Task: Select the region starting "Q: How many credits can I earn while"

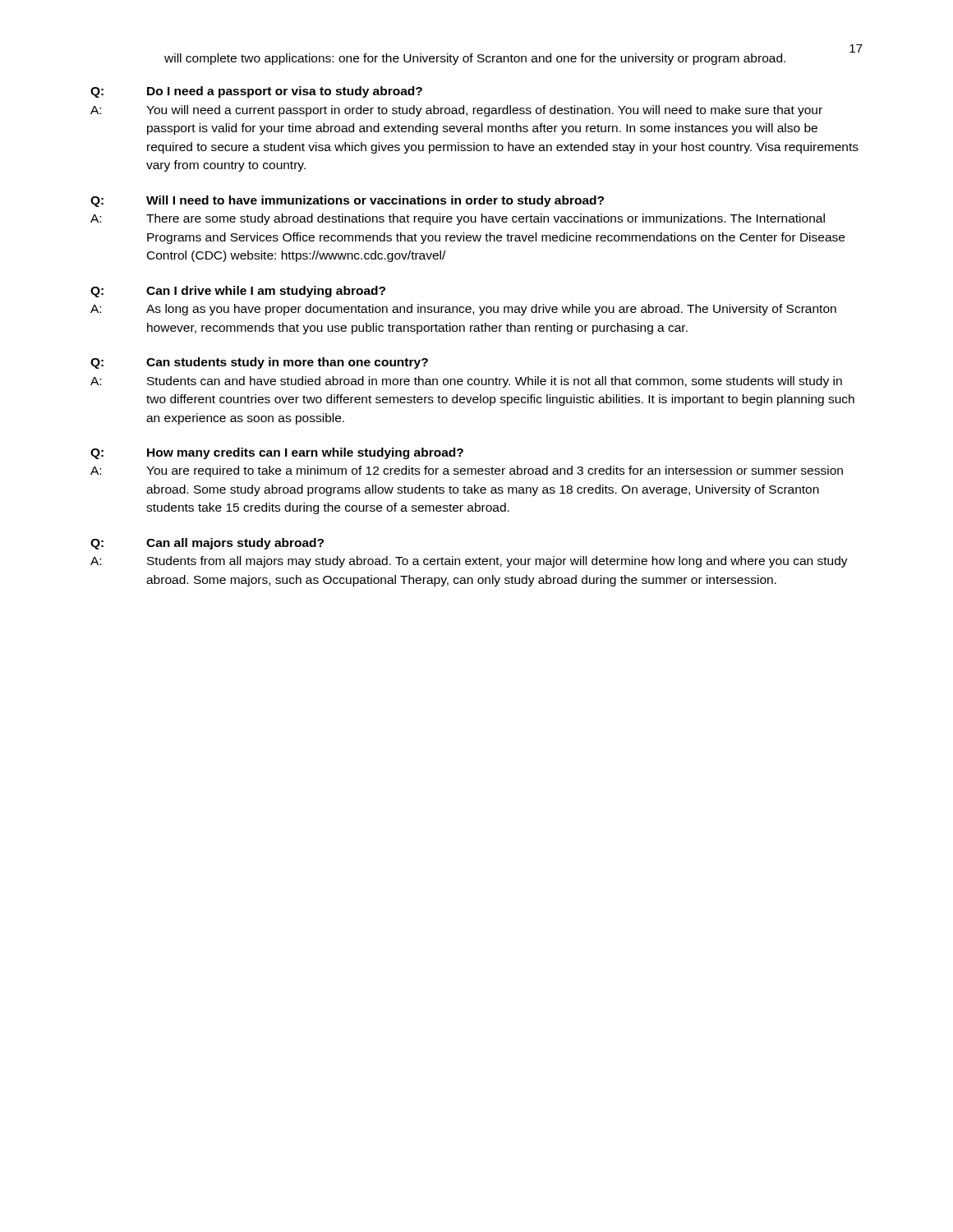Action: click(476, 480)
